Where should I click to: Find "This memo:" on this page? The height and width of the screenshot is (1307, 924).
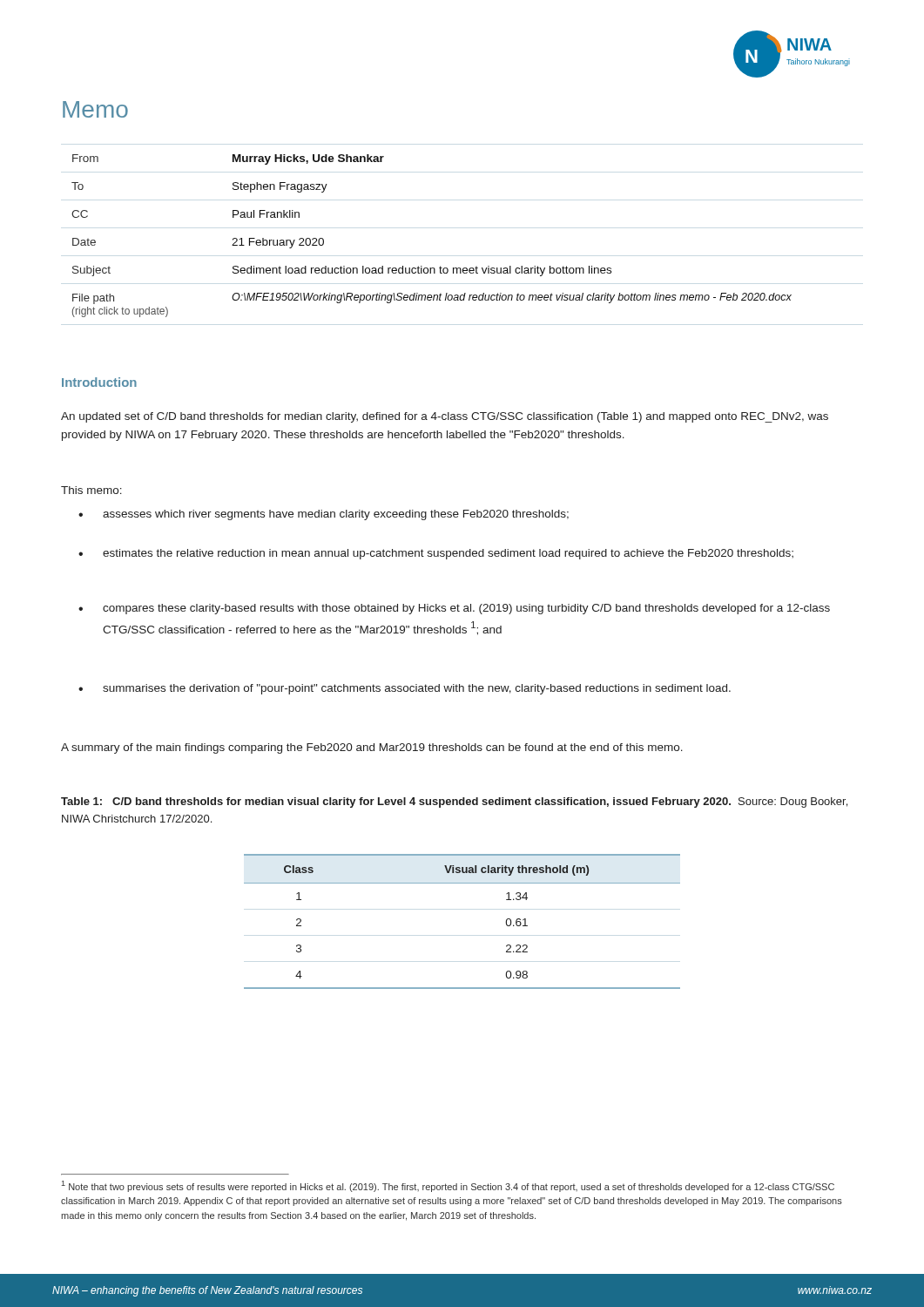pyautogui.click(x=91, y=490)
